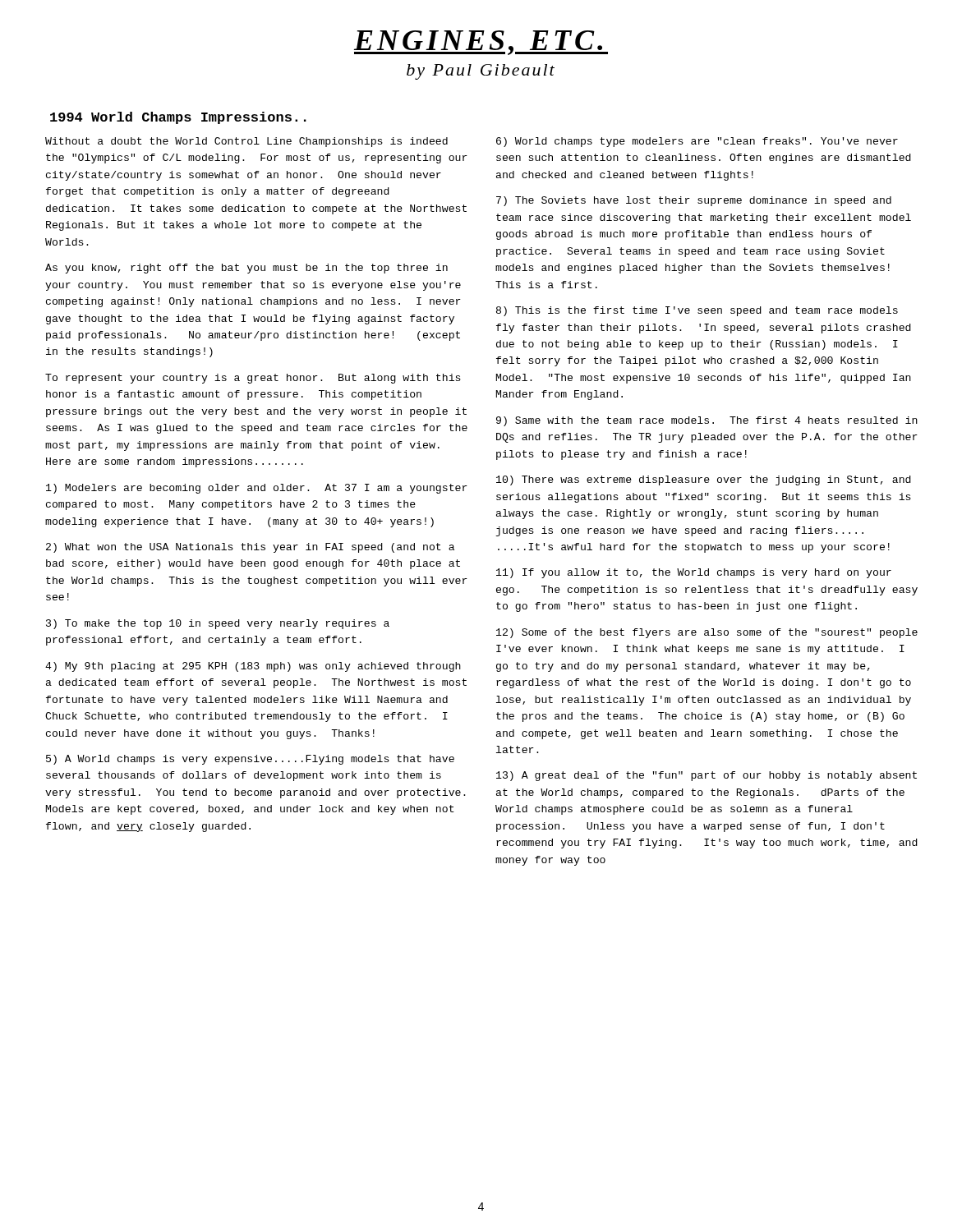The width and height of the screenshot is (962, 1232).
Task: Locate the region starting "3) To make"
Action: [218, 632]
